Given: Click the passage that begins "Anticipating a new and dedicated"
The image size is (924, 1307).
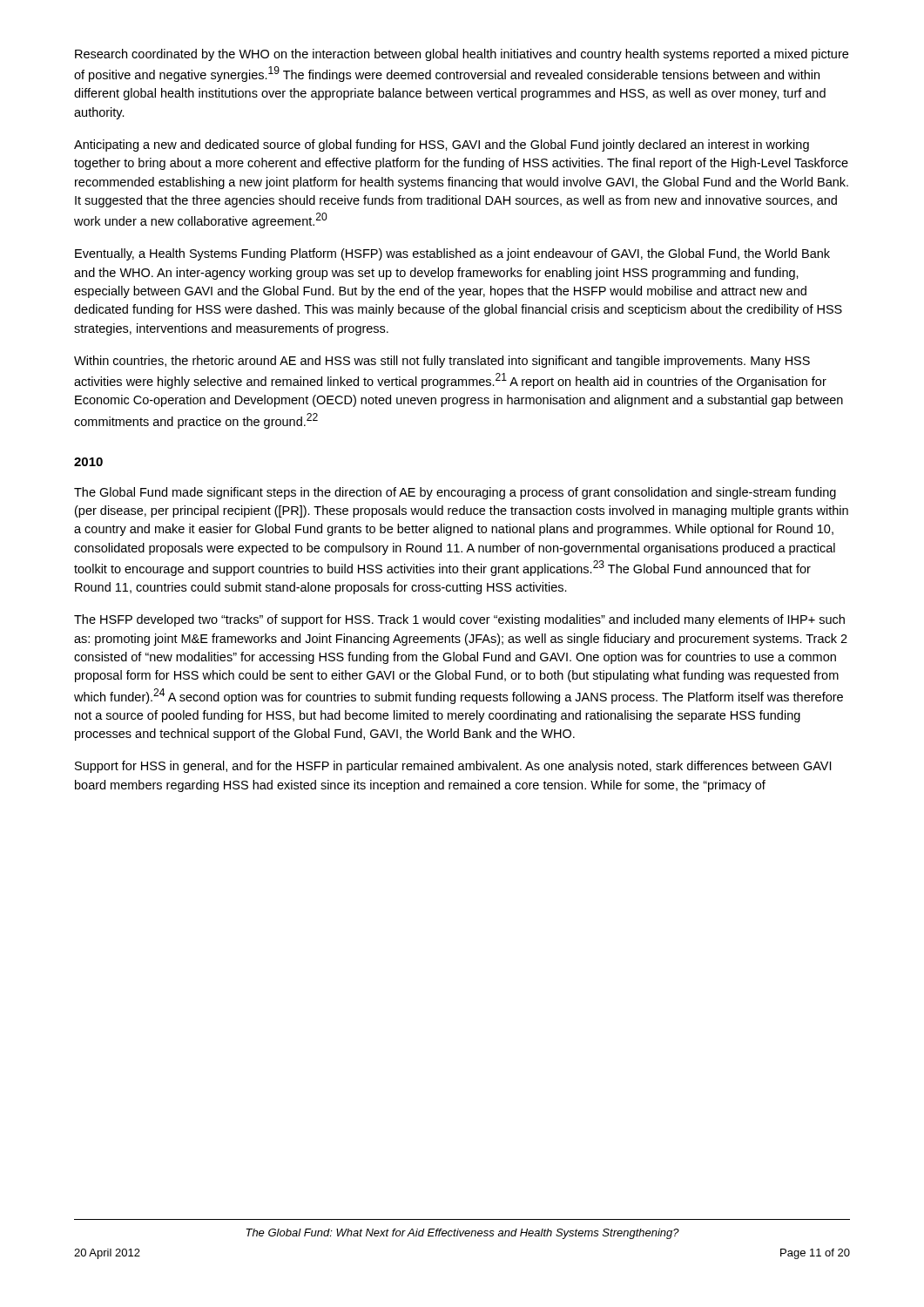Looking at the screenshot, I should click(x=462, y=183).
